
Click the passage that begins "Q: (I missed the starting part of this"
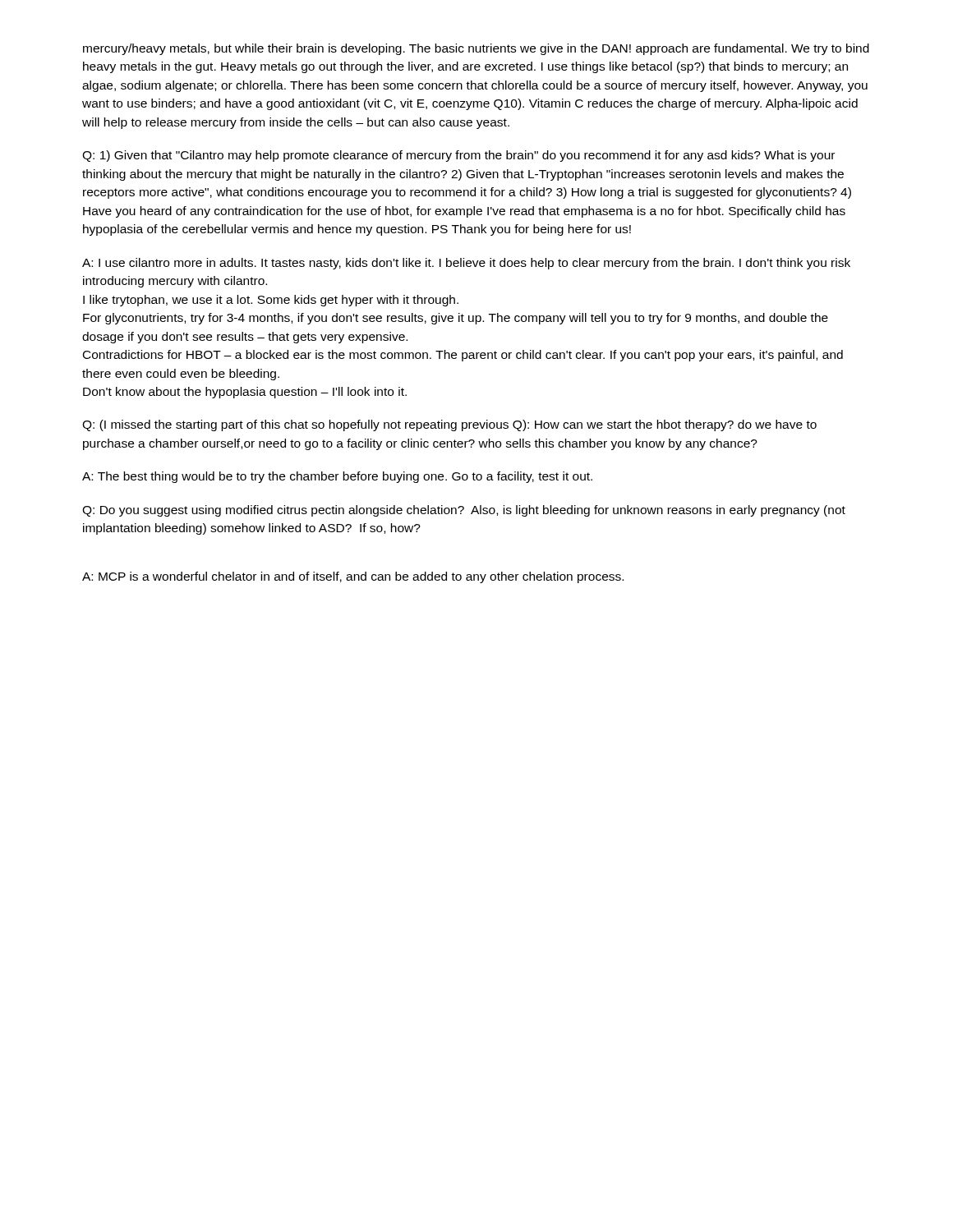(x=450, y=434)
